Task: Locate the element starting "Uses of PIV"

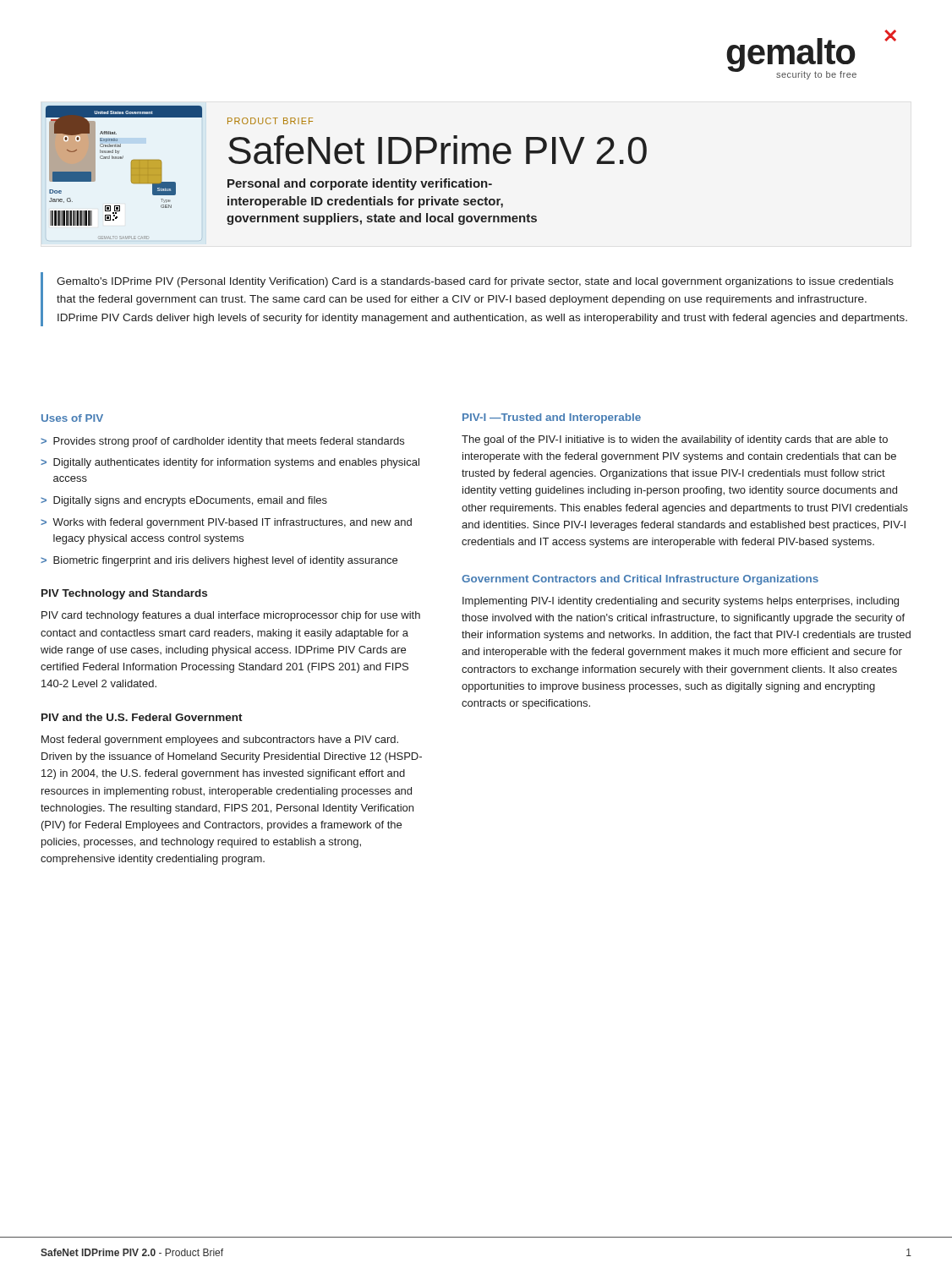Action: (72, 418)
